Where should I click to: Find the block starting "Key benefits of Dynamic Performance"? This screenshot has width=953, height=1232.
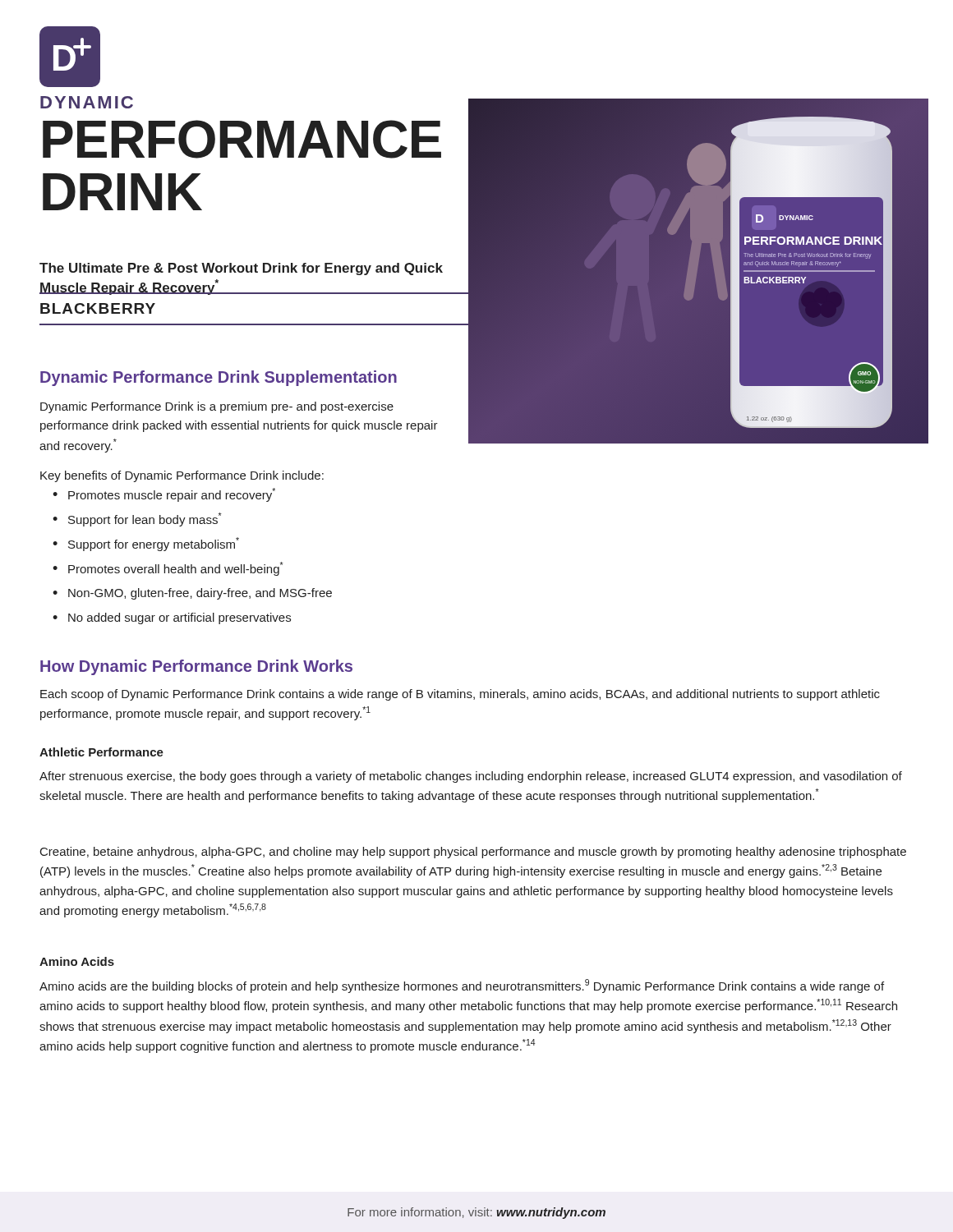coord(245,475)
